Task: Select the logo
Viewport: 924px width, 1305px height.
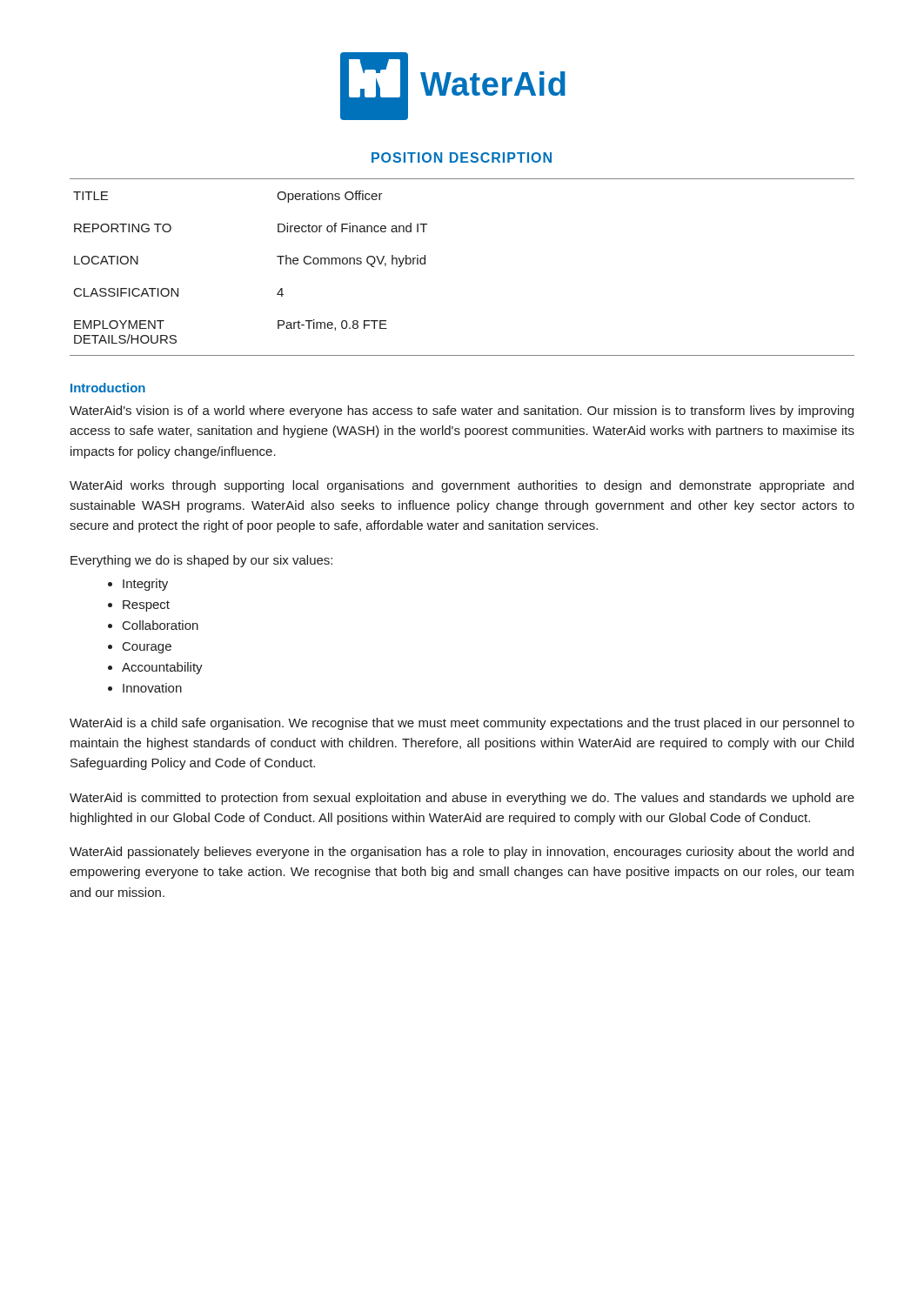Action: [462, 71]
